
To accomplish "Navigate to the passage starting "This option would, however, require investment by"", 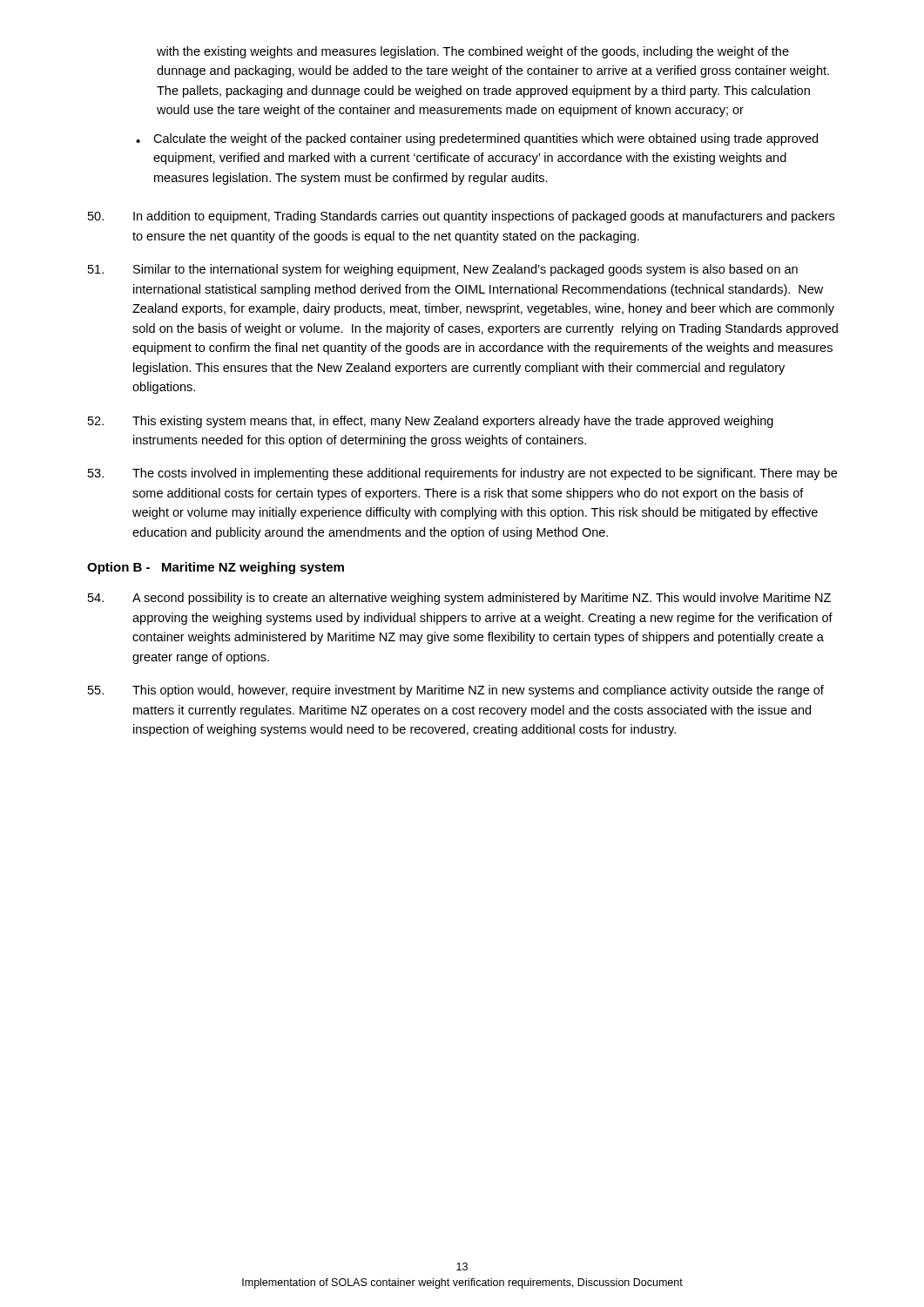I will pyautogui.click(x=463, y=710).
